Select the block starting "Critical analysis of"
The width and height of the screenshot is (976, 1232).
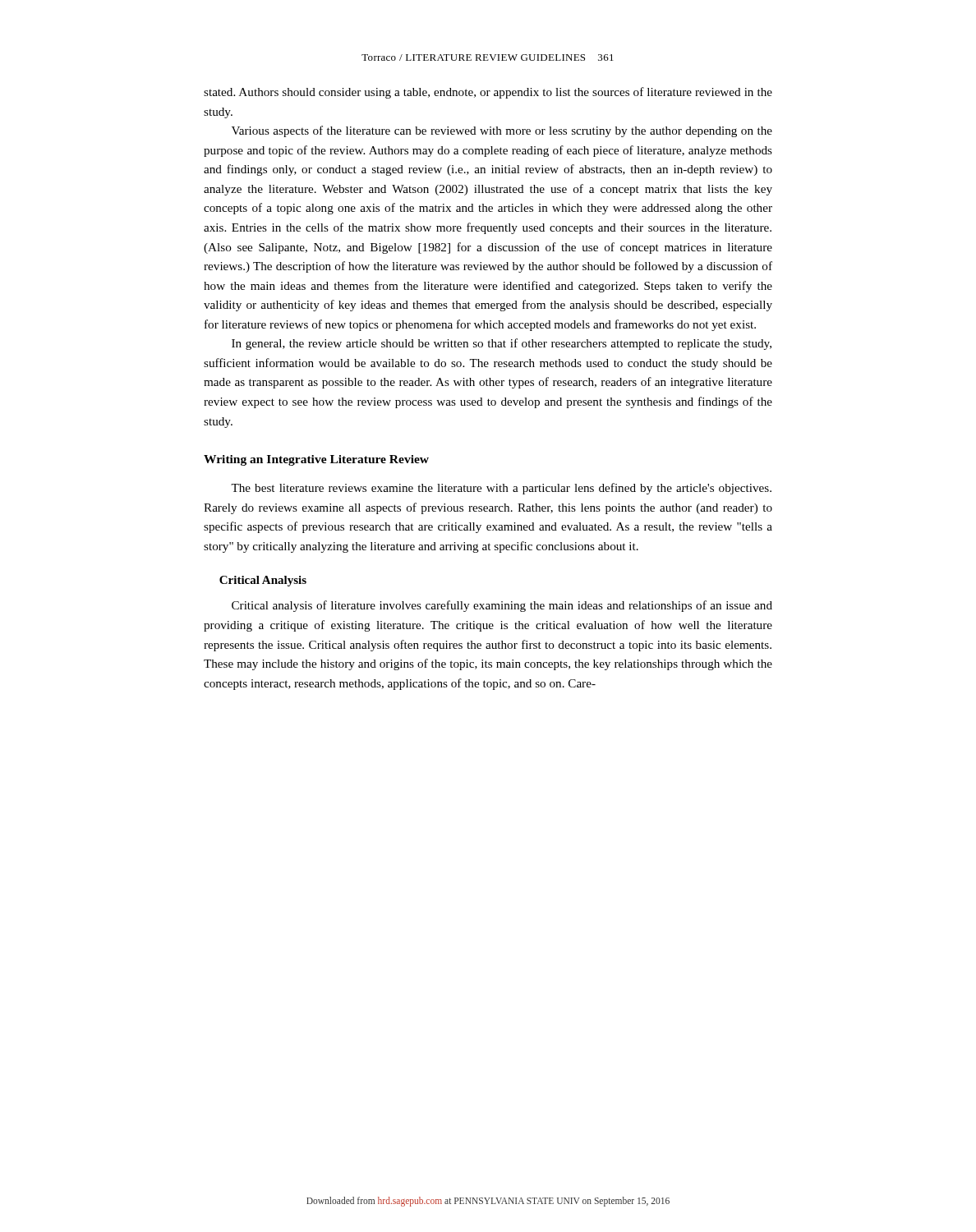tap(488, 644)
